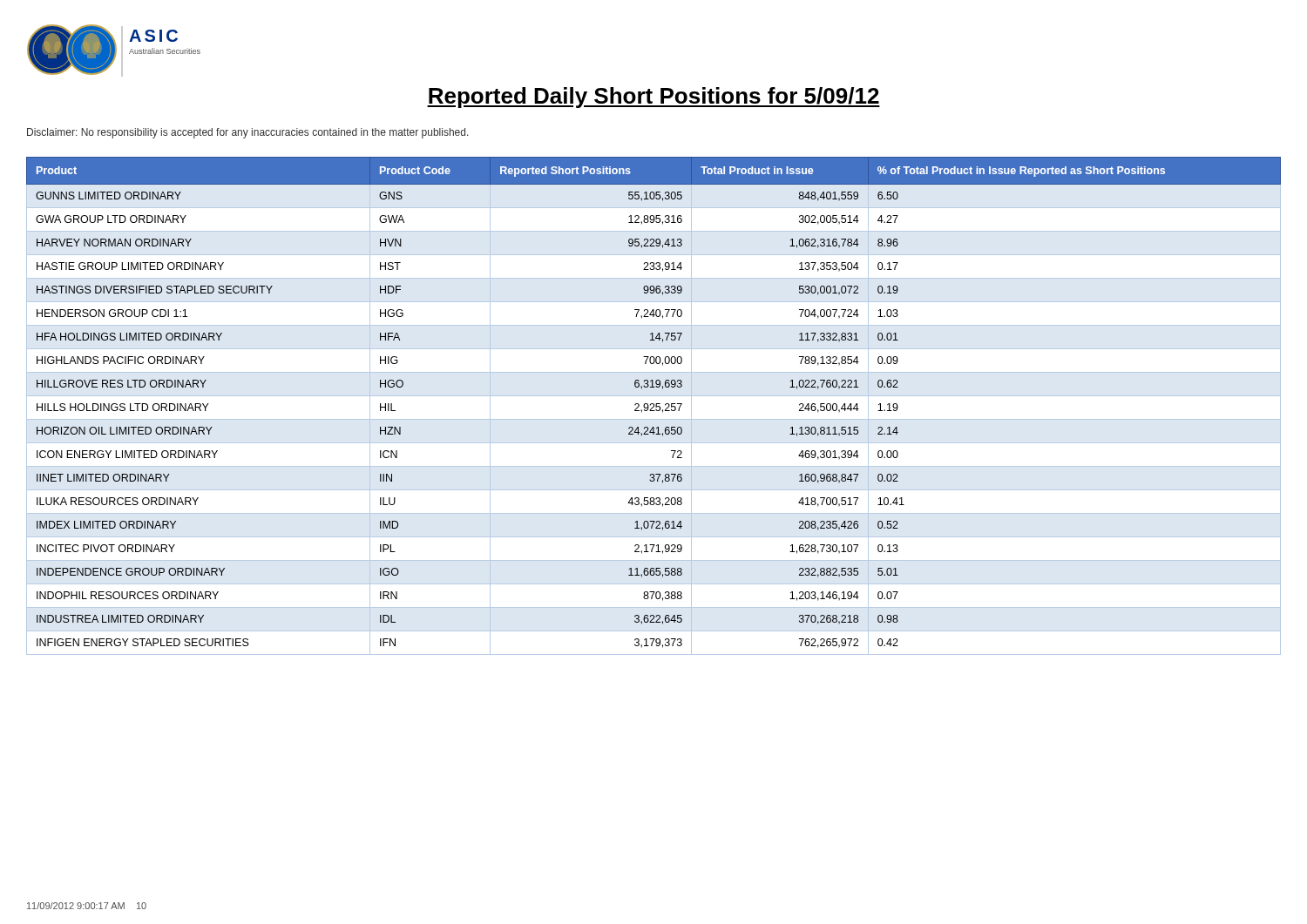Locate the region starting "Reported Daily Short Positions for 5/09/12"
The height and width of the screenshot is (924, 1307).
(654, 96)
